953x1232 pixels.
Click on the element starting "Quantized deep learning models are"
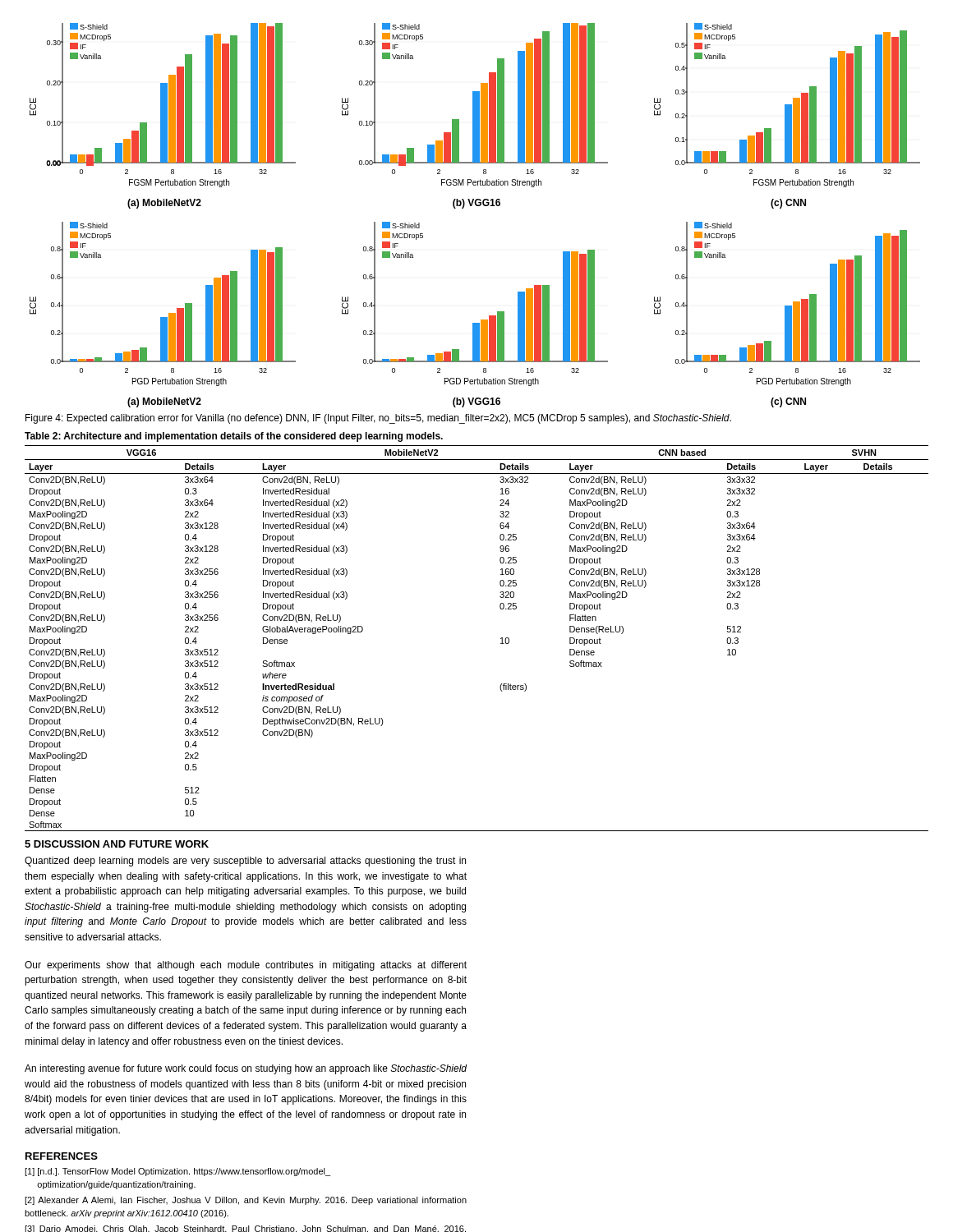(x=246, y=899)
